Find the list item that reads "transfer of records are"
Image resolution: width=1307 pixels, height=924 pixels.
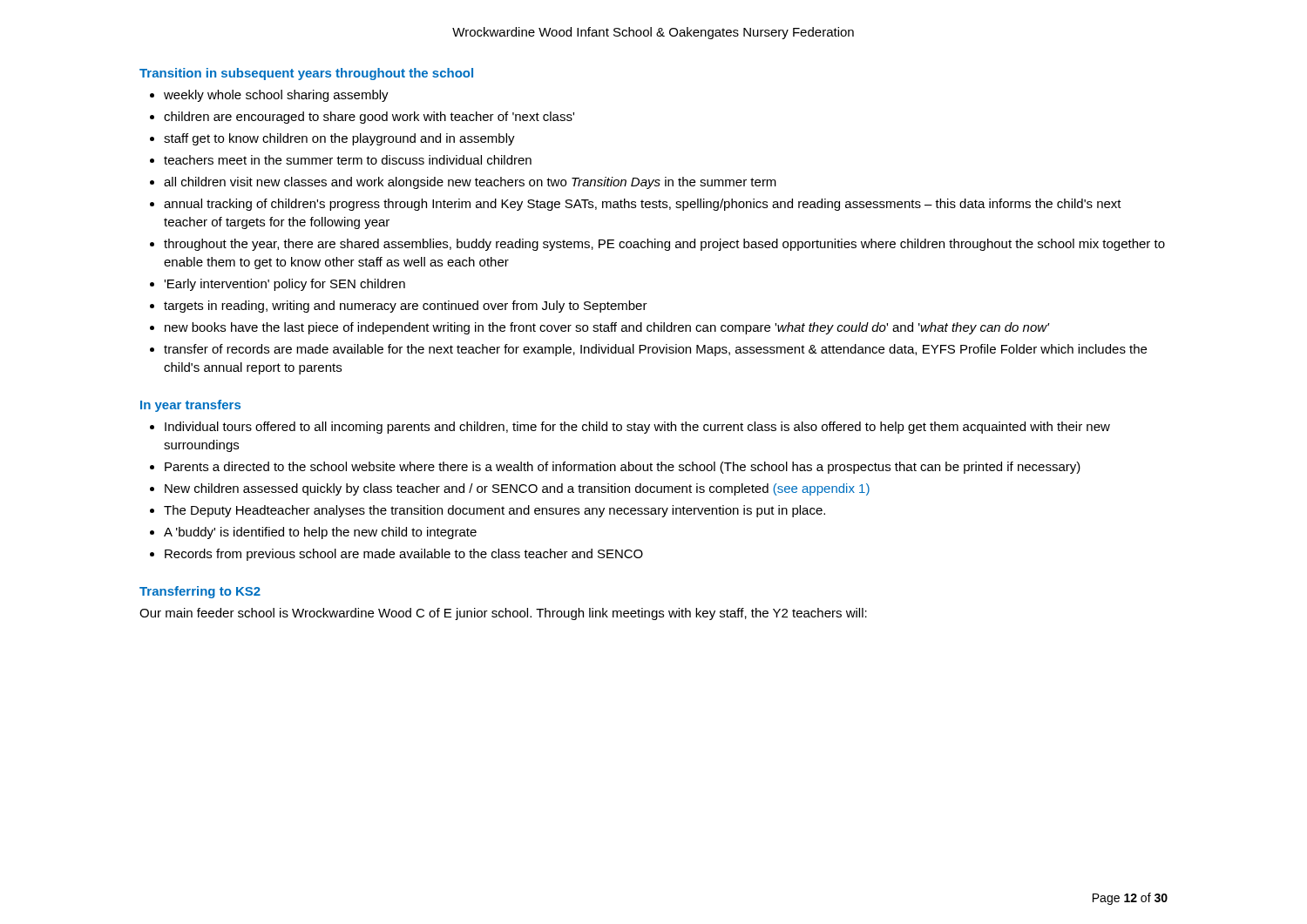tap(656, 358)
